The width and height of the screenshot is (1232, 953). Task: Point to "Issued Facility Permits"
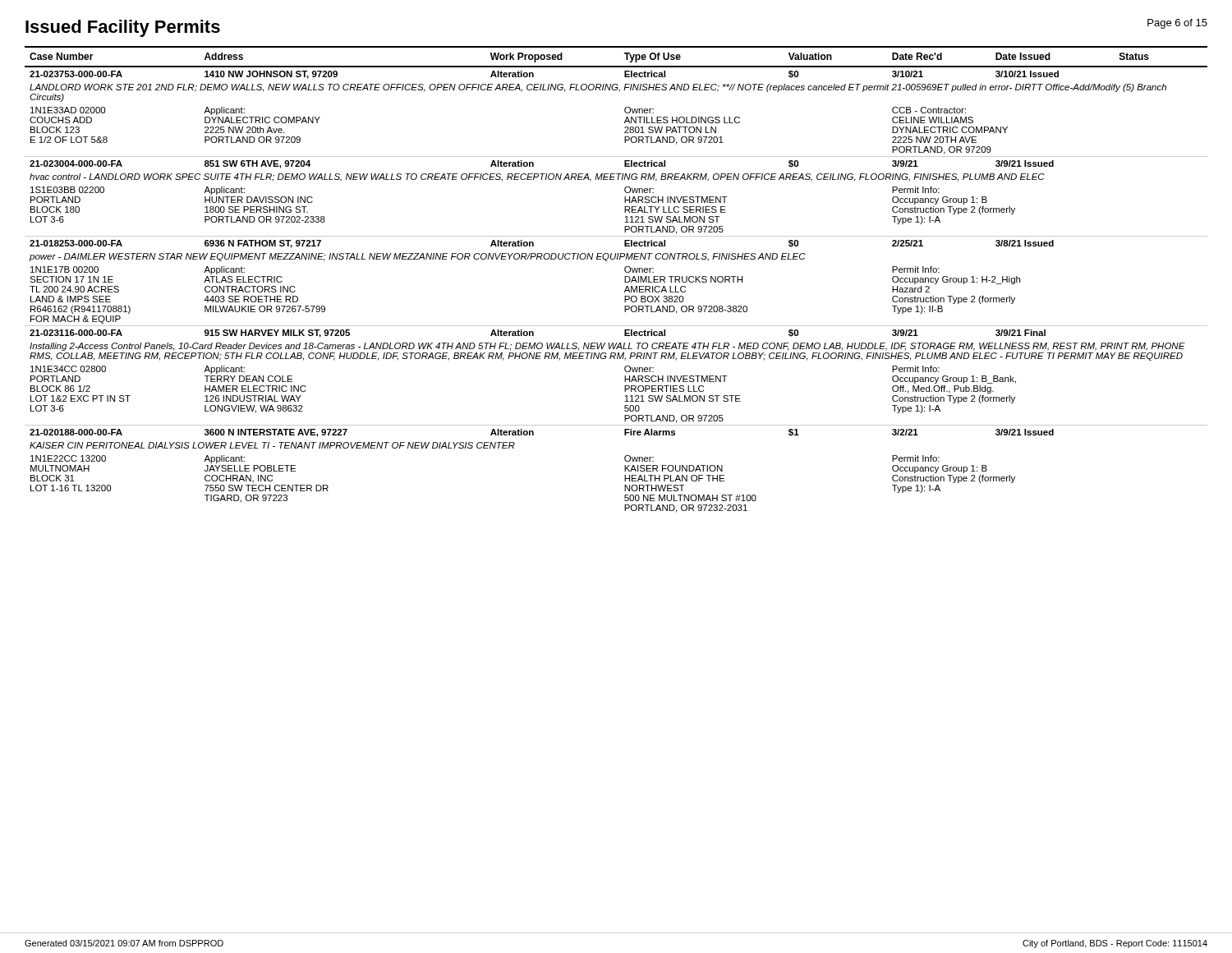(123, 27)
